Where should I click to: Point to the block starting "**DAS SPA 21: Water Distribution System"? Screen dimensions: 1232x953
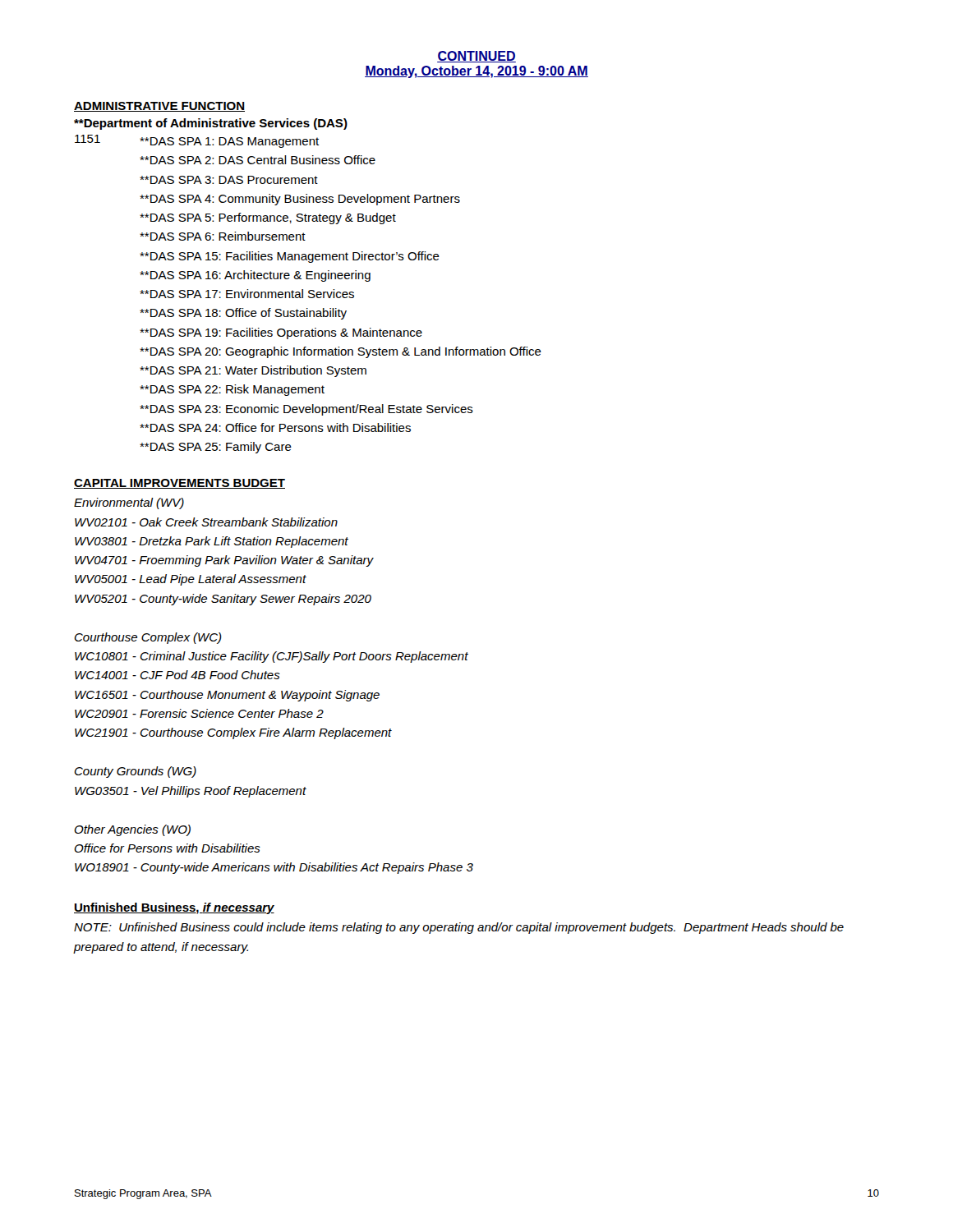click(253, 370)
